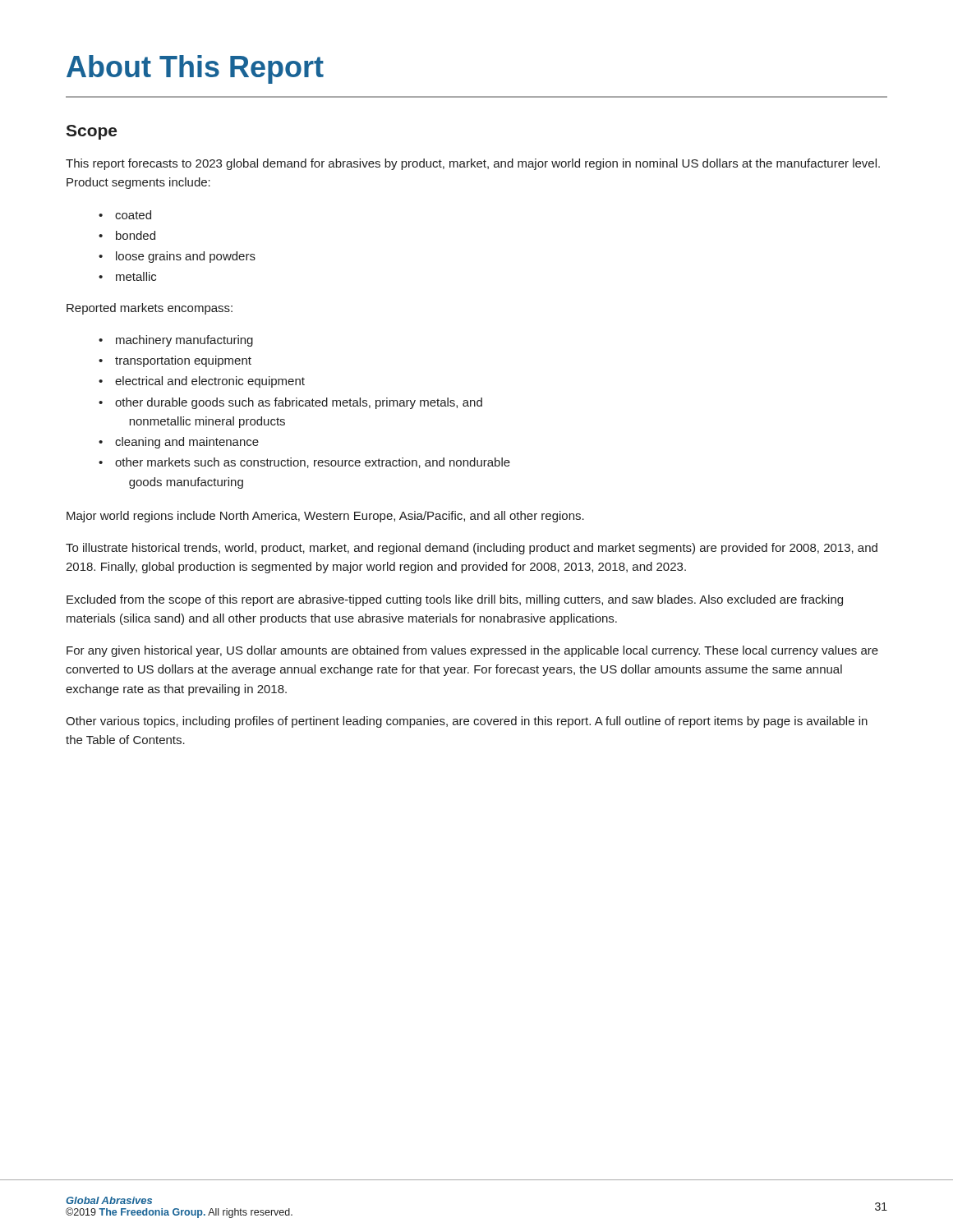Click on the text block that reads "For any given historical year,"

tap(472, 669)
